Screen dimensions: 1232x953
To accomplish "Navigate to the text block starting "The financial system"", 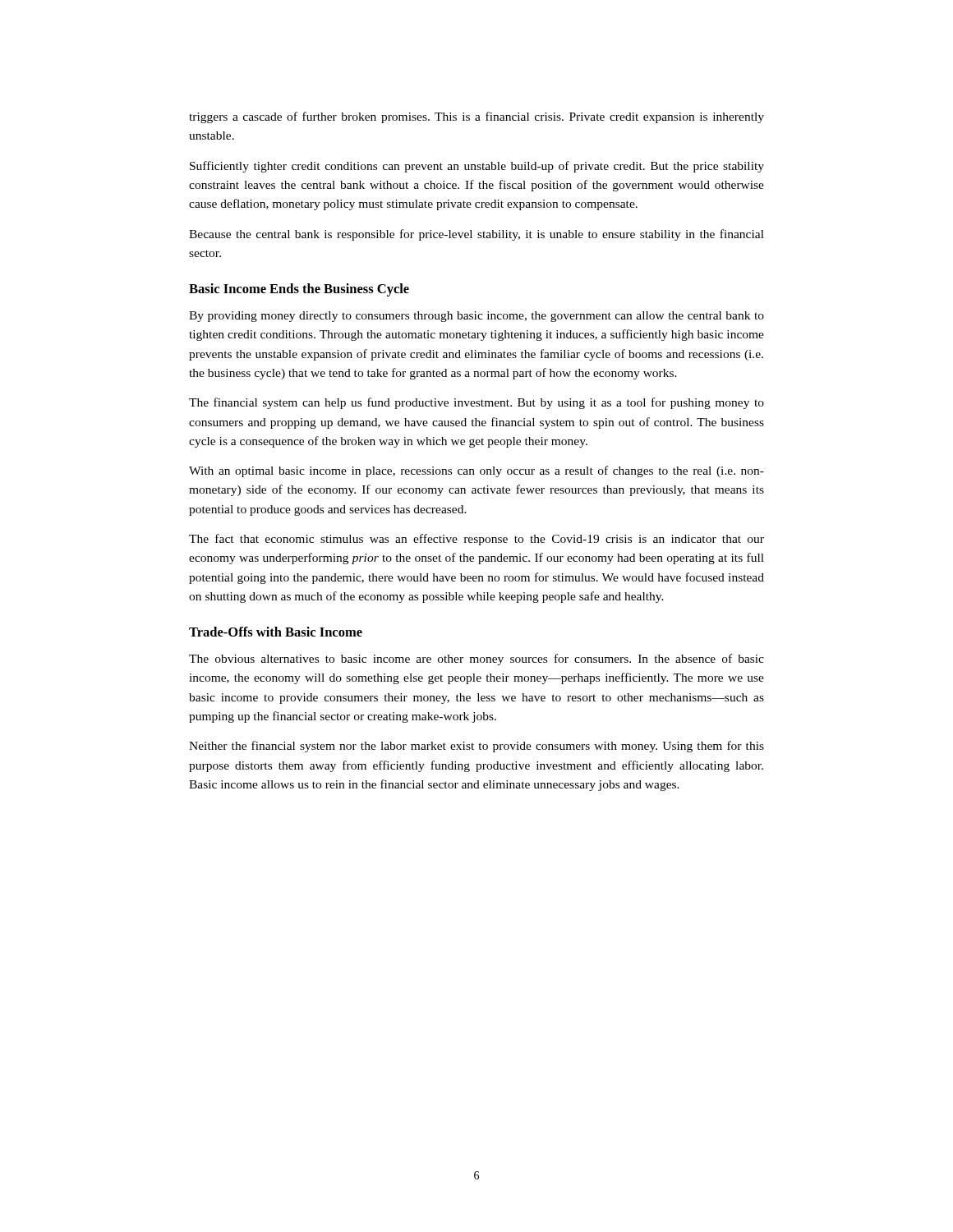I will 476,421.
